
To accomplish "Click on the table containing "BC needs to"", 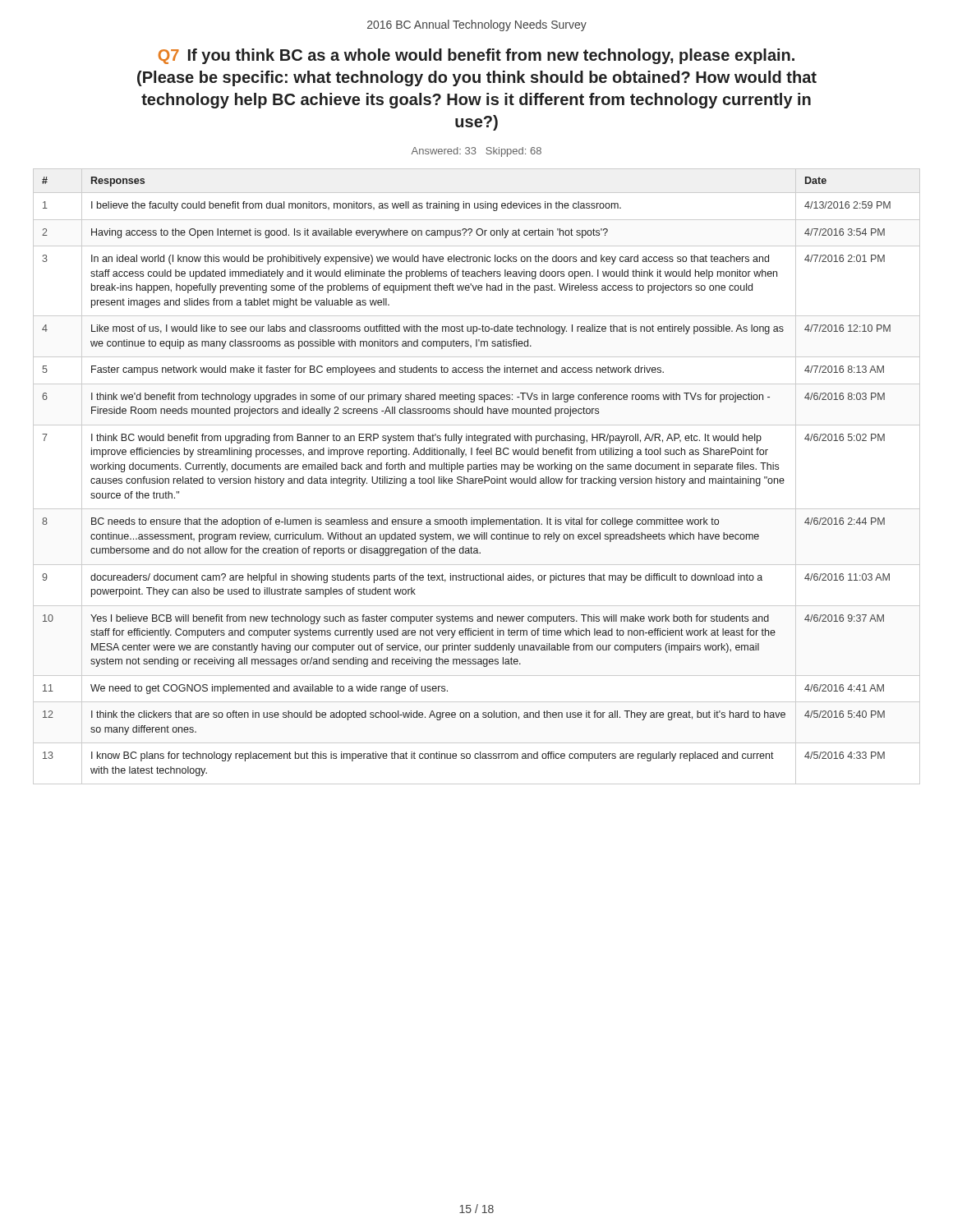I will click(476, 476).
